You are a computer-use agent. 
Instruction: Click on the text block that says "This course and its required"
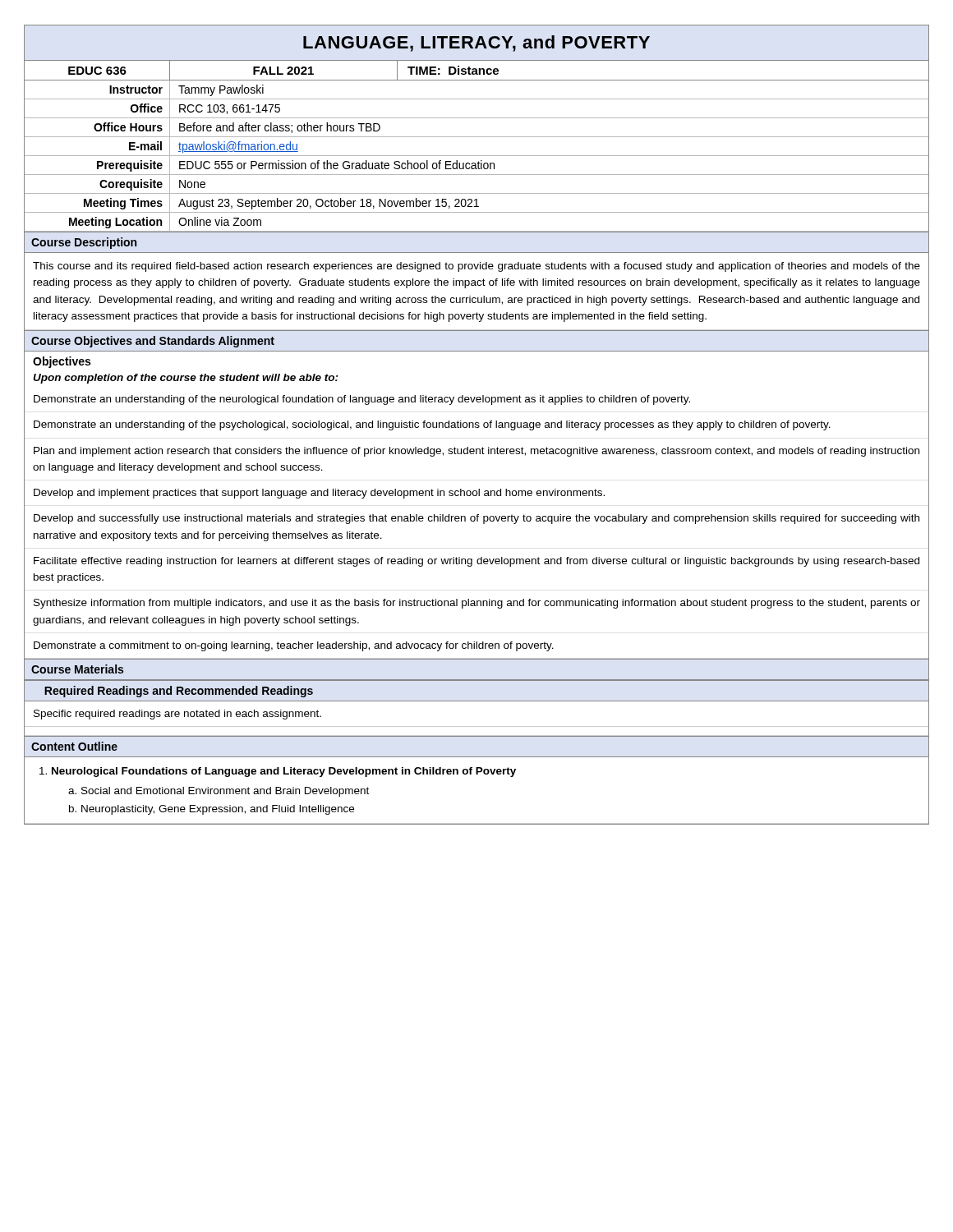tap(476, 291)
